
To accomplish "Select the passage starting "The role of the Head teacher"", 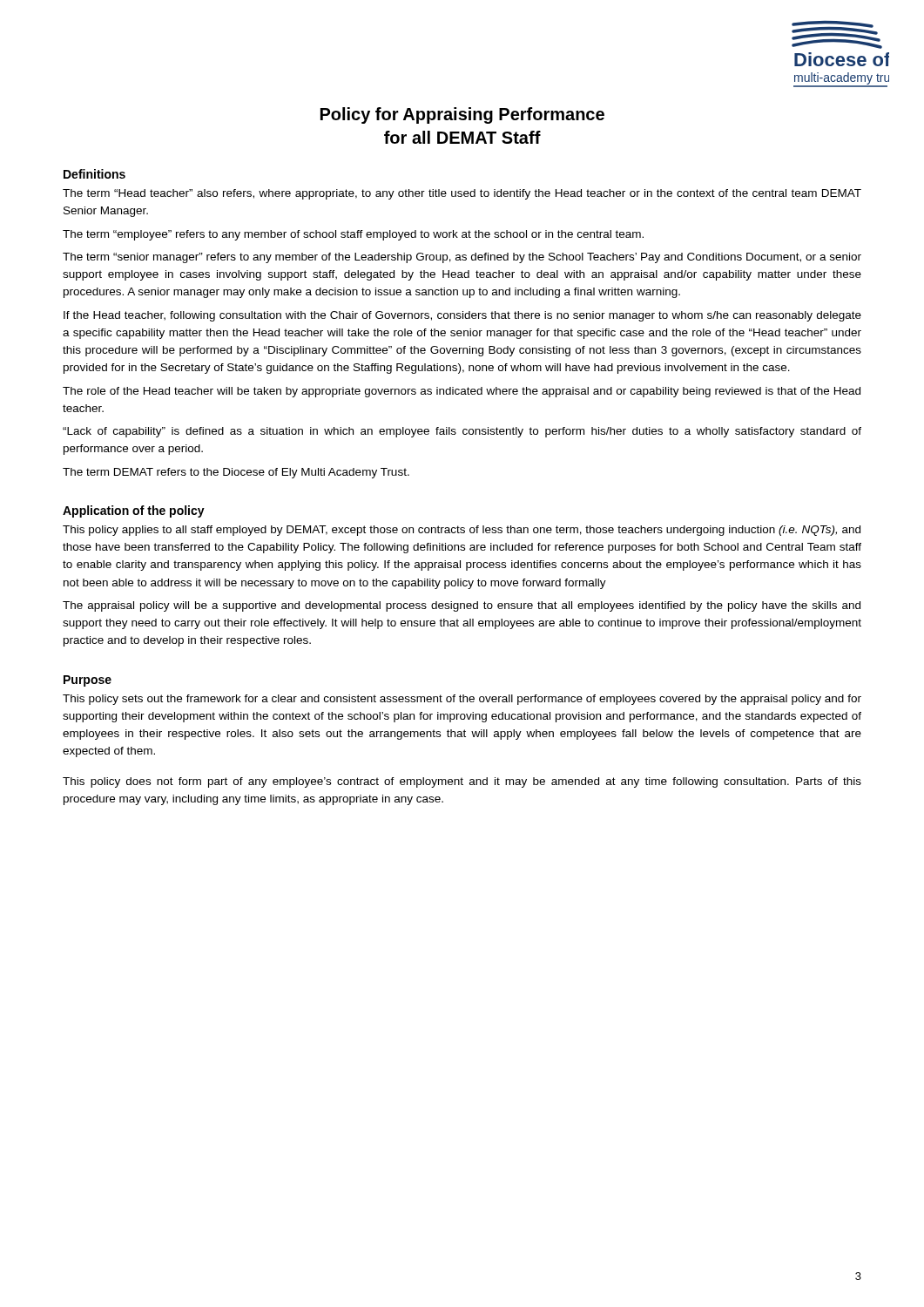I will point(462,399).
